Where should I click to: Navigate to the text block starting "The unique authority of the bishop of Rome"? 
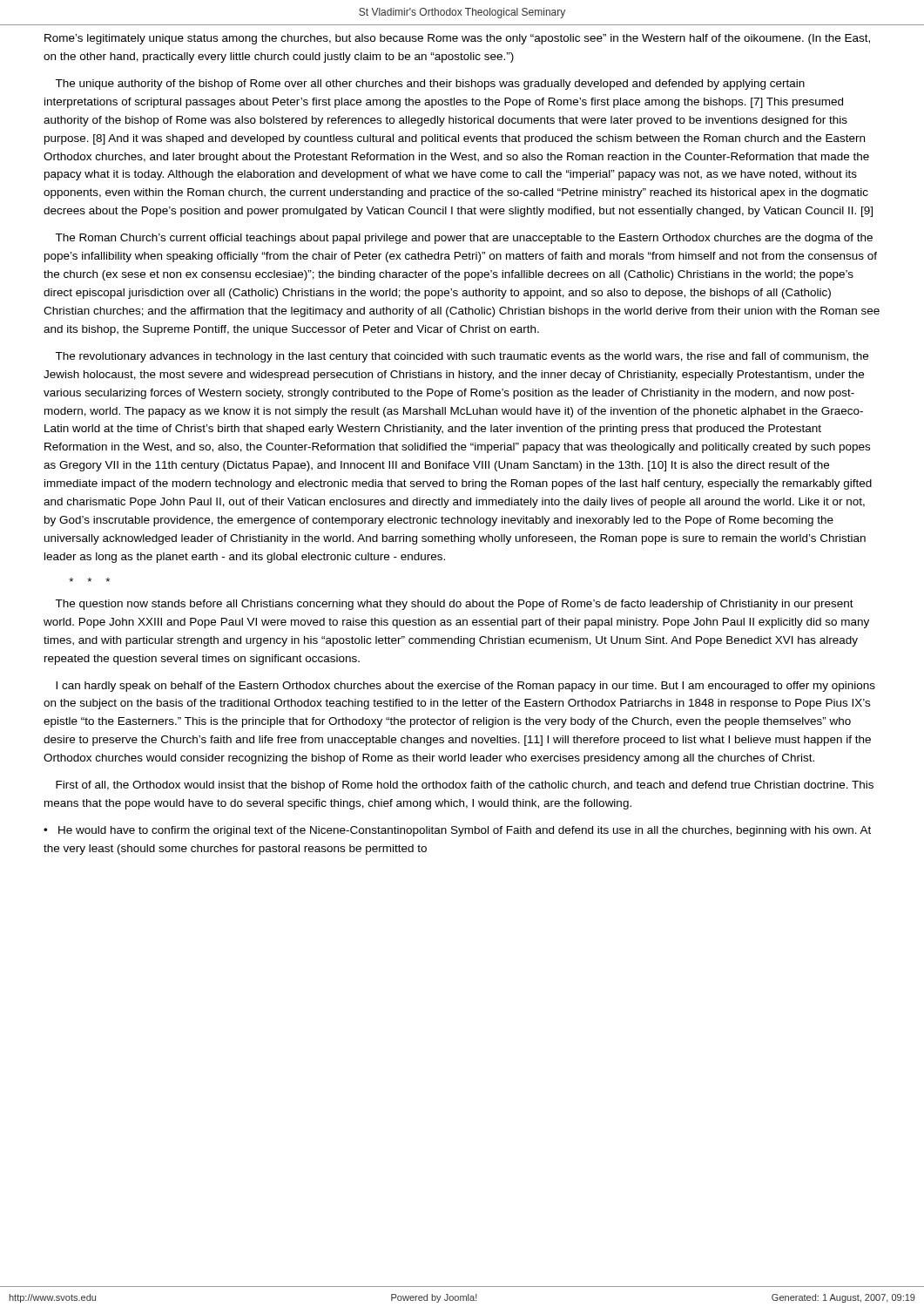(462, 148)
